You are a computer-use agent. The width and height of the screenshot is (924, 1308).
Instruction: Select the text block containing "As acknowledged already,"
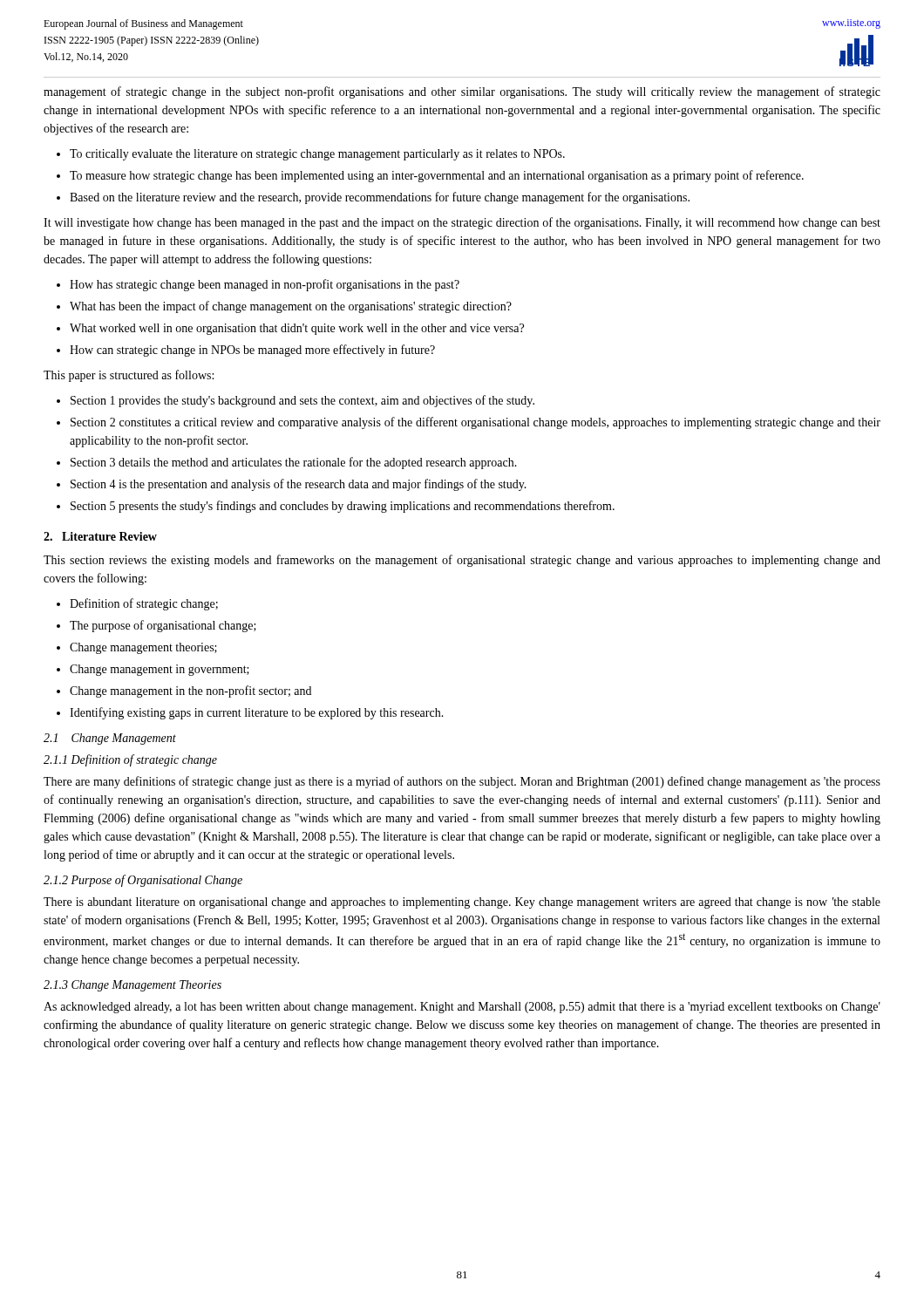462,1025
